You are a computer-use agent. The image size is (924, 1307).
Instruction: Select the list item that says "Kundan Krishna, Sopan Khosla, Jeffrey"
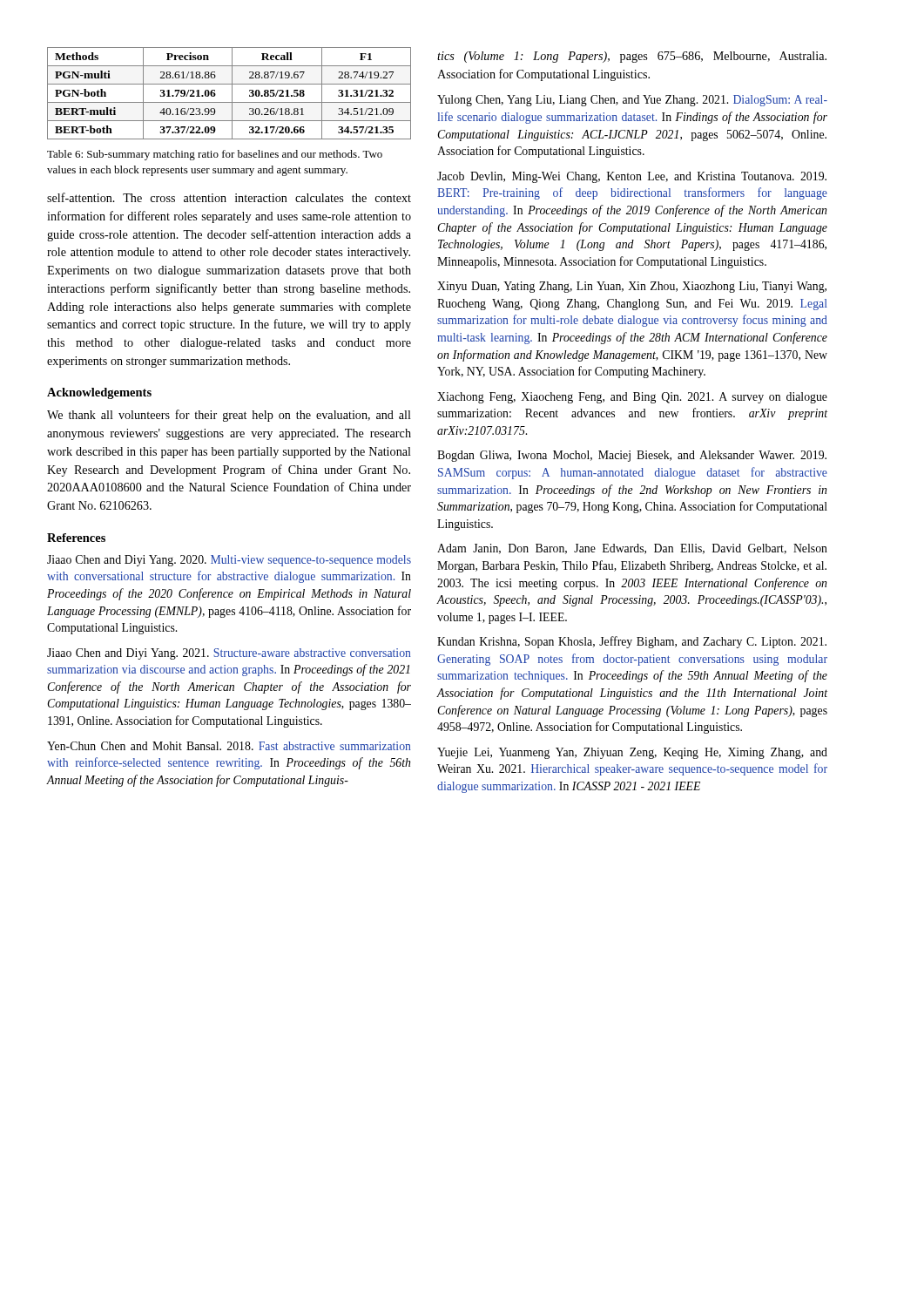(x=632, y=685)
